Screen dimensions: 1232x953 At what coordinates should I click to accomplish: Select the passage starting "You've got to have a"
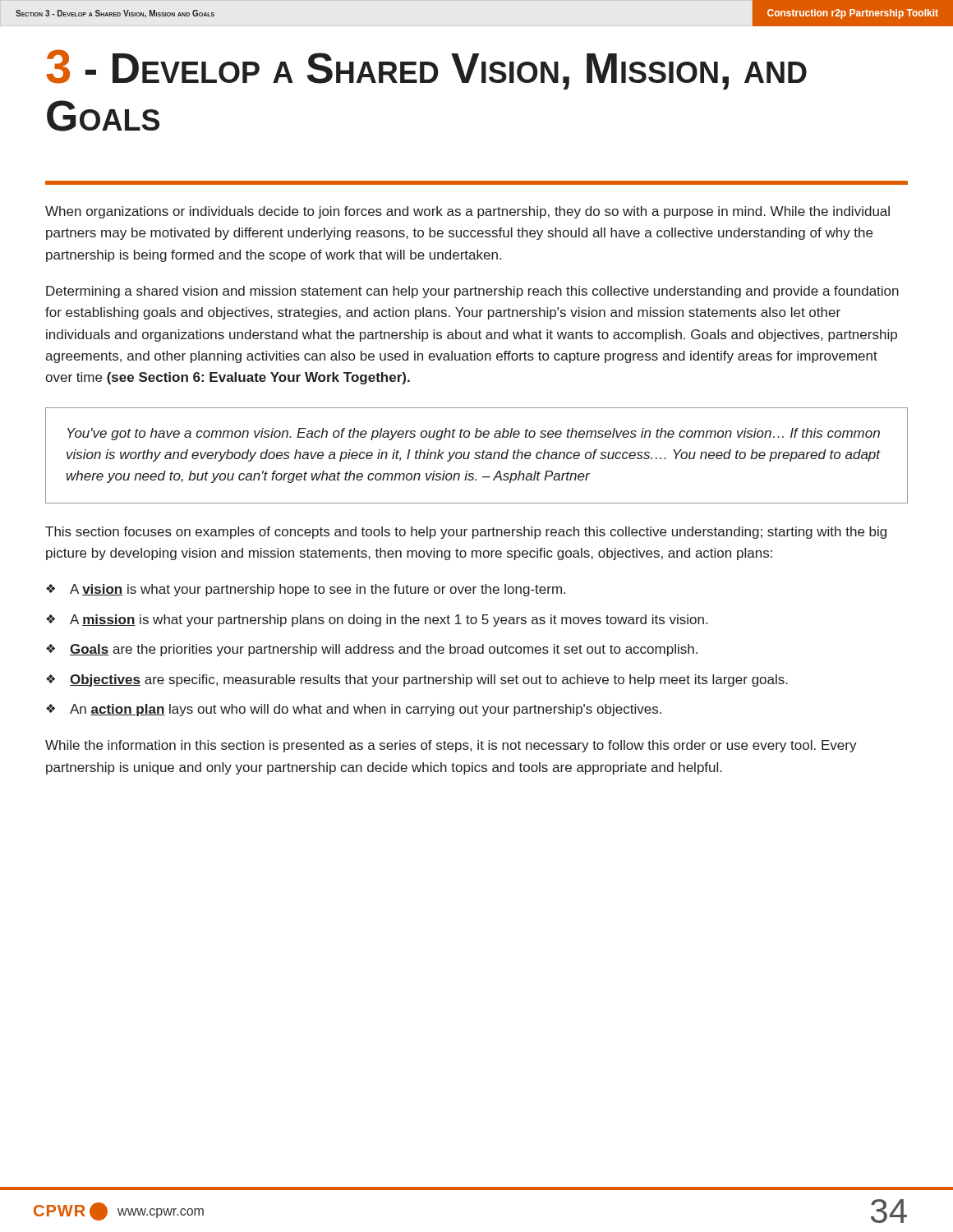tap(476, 455)
